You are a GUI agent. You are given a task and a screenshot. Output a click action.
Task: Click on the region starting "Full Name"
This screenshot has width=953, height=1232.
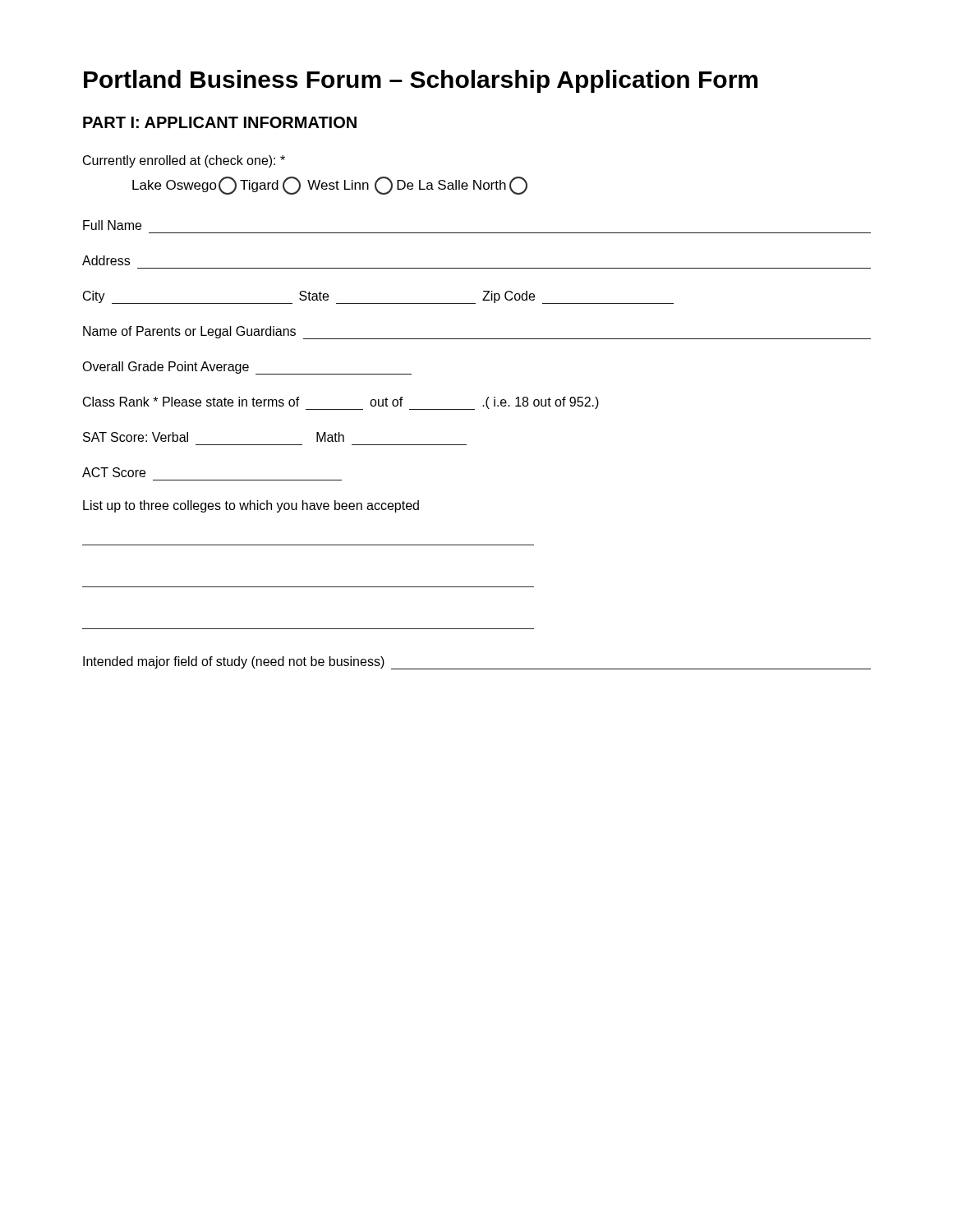pyautogui.click(x=476, y=225)
